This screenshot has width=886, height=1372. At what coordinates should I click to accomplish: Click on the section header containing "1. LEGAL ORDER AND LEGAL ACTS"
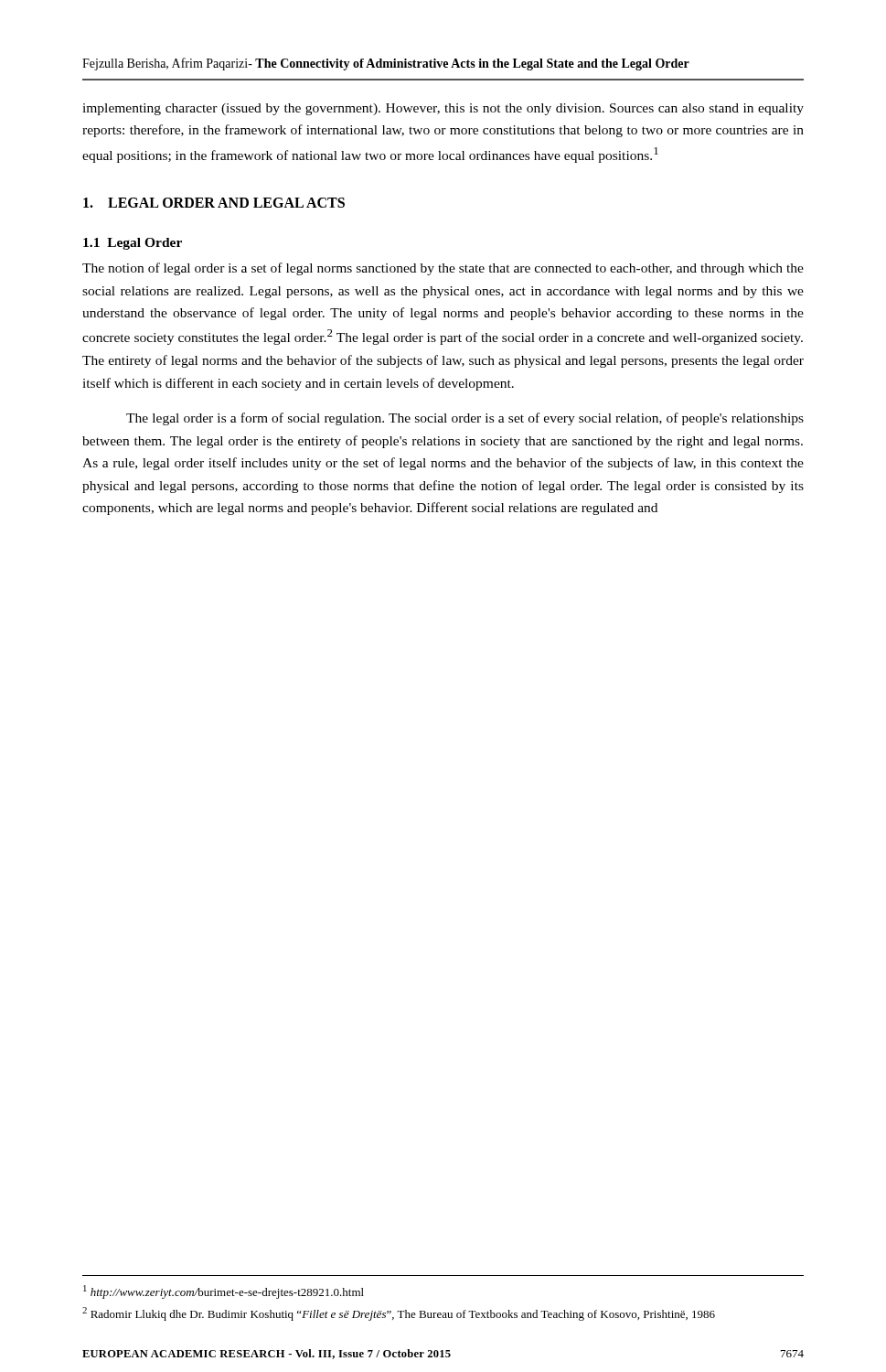(214, 203)
